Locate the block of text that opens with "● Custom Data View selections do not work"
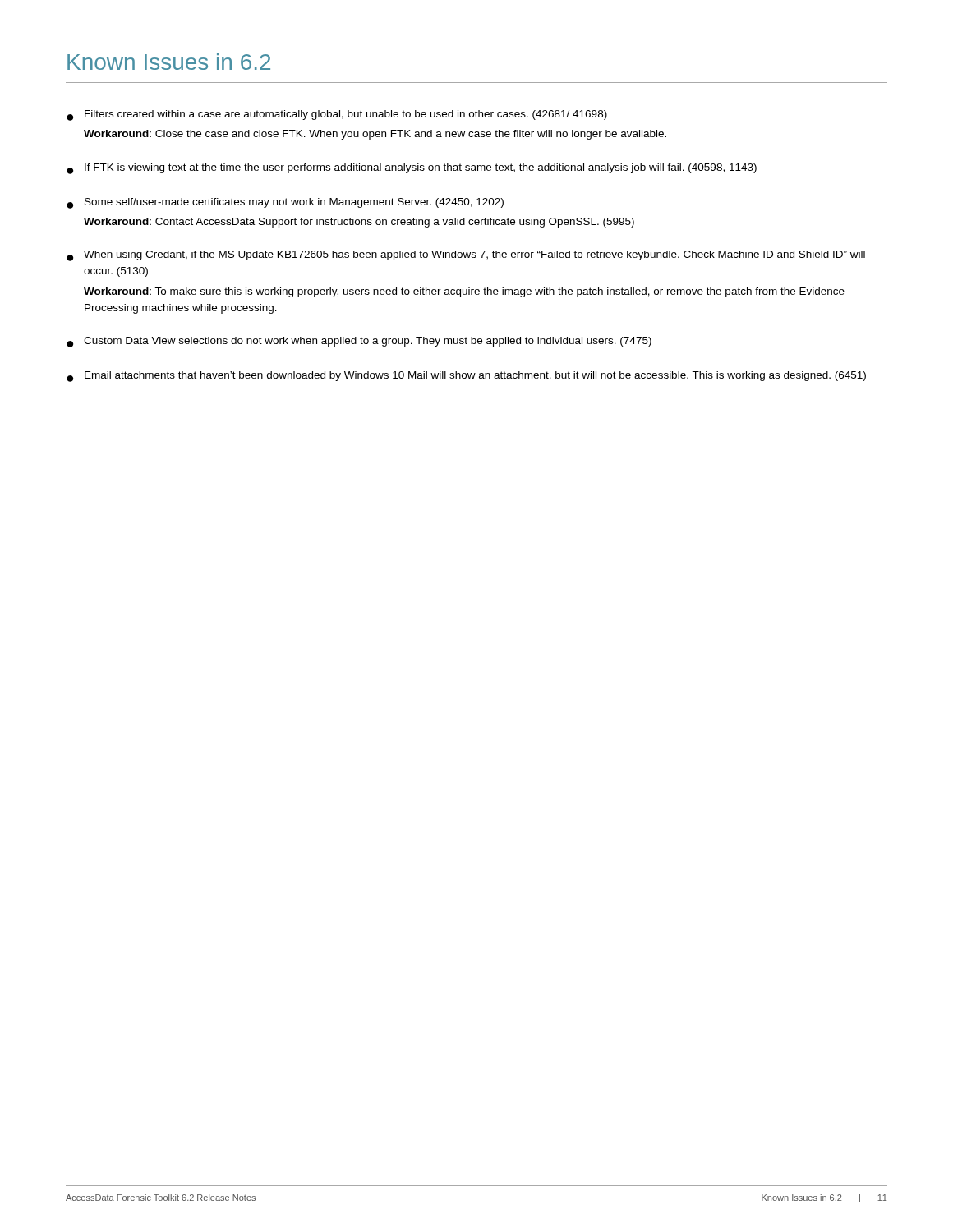Screen dimensions: 1232x953 click(x=476, y=344)
